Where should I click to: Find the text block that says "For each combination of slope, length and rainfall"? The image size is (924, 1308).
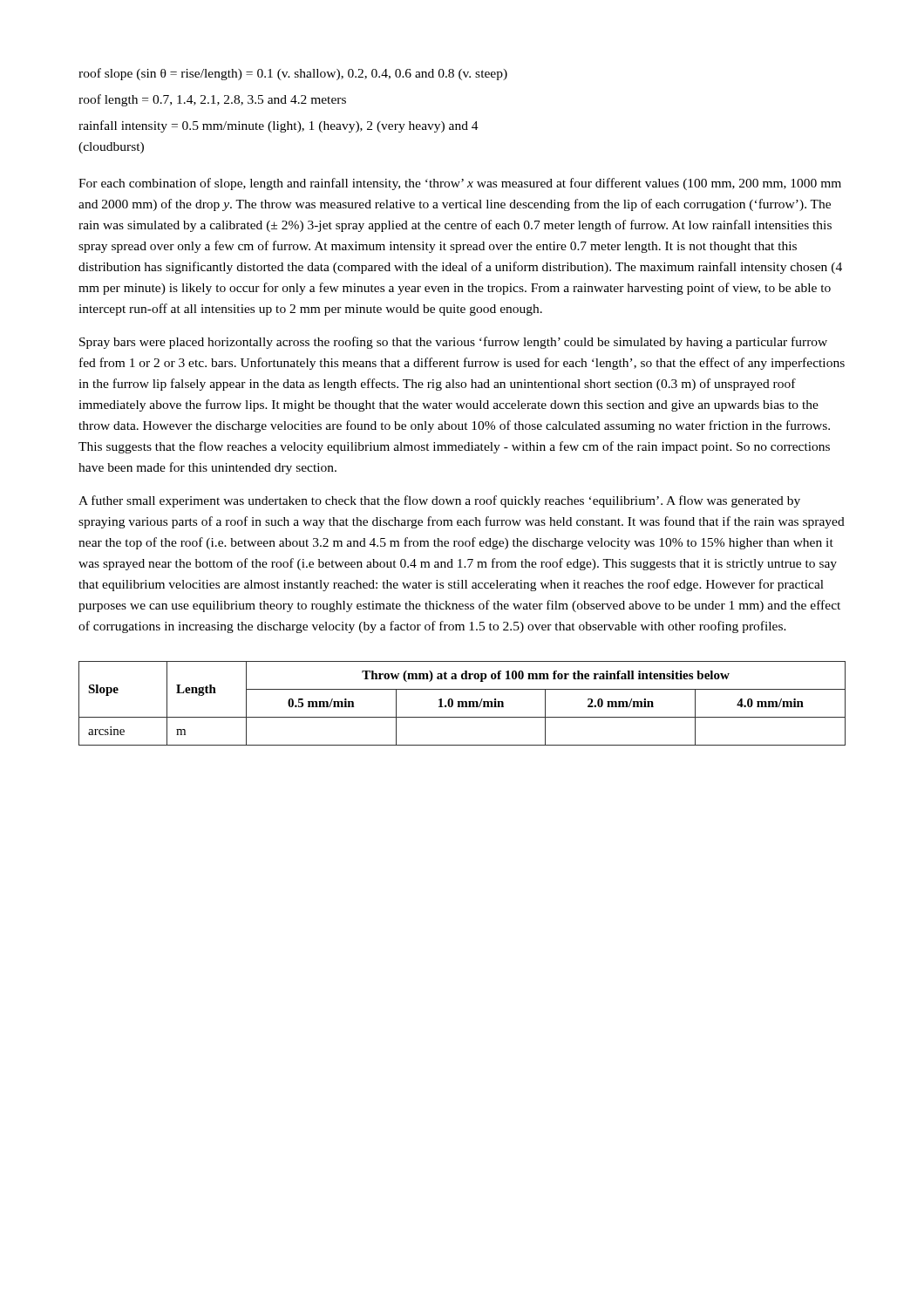[460, 246]
